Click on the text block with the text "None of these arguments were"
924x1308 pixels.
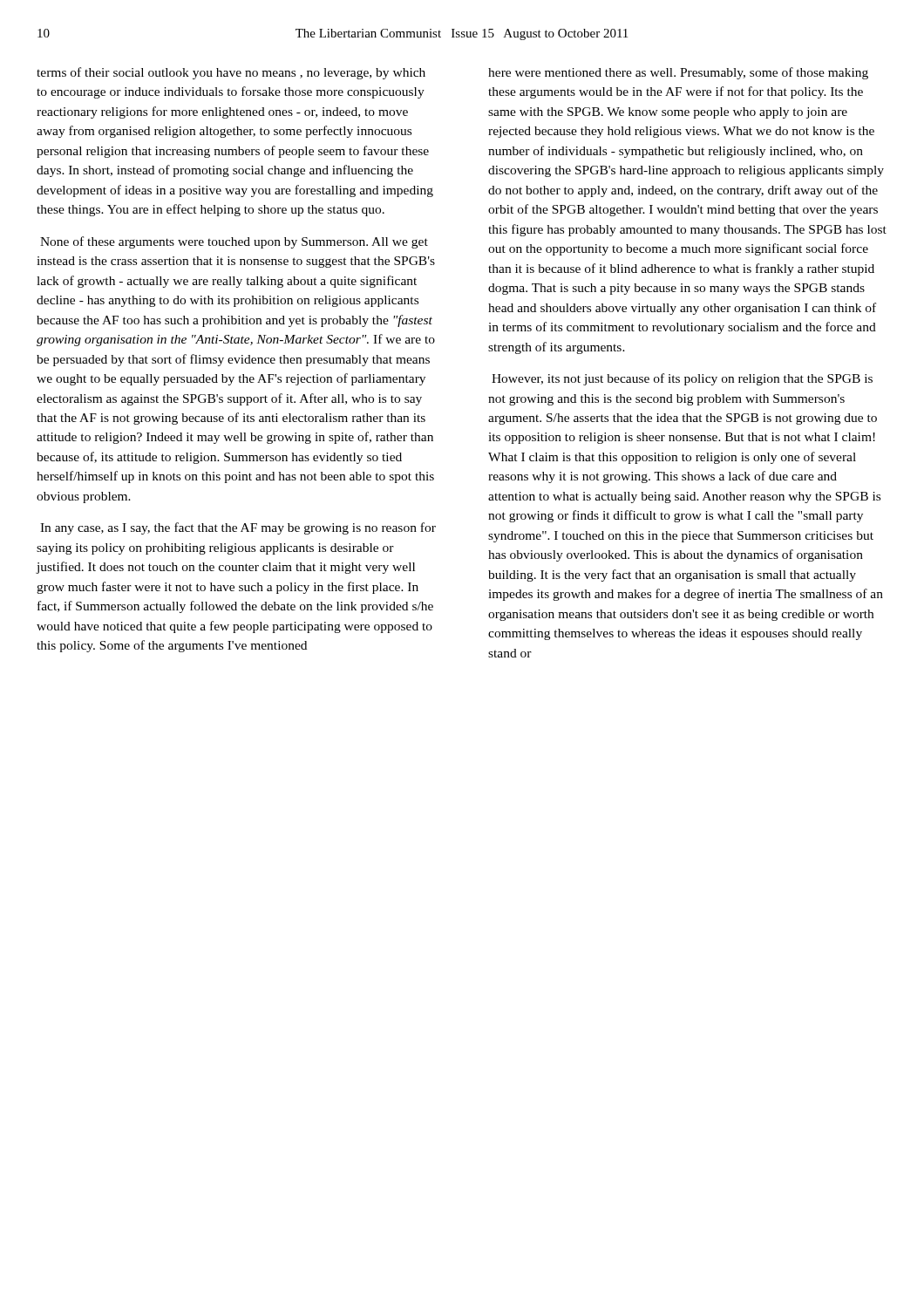236,368
